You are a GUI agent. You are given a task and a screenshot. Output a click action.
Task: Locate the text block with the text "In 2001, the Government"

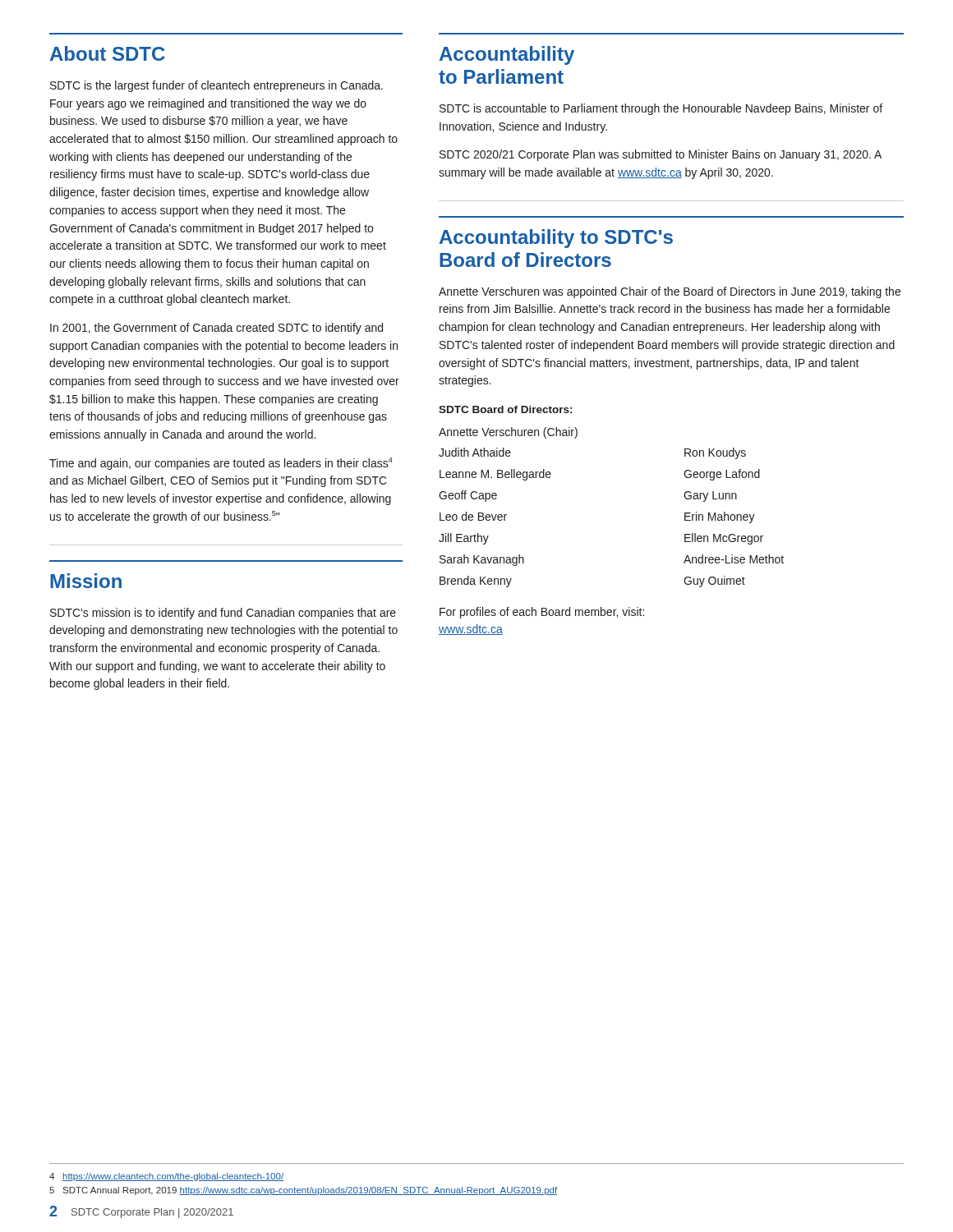(x=224, y=381)
